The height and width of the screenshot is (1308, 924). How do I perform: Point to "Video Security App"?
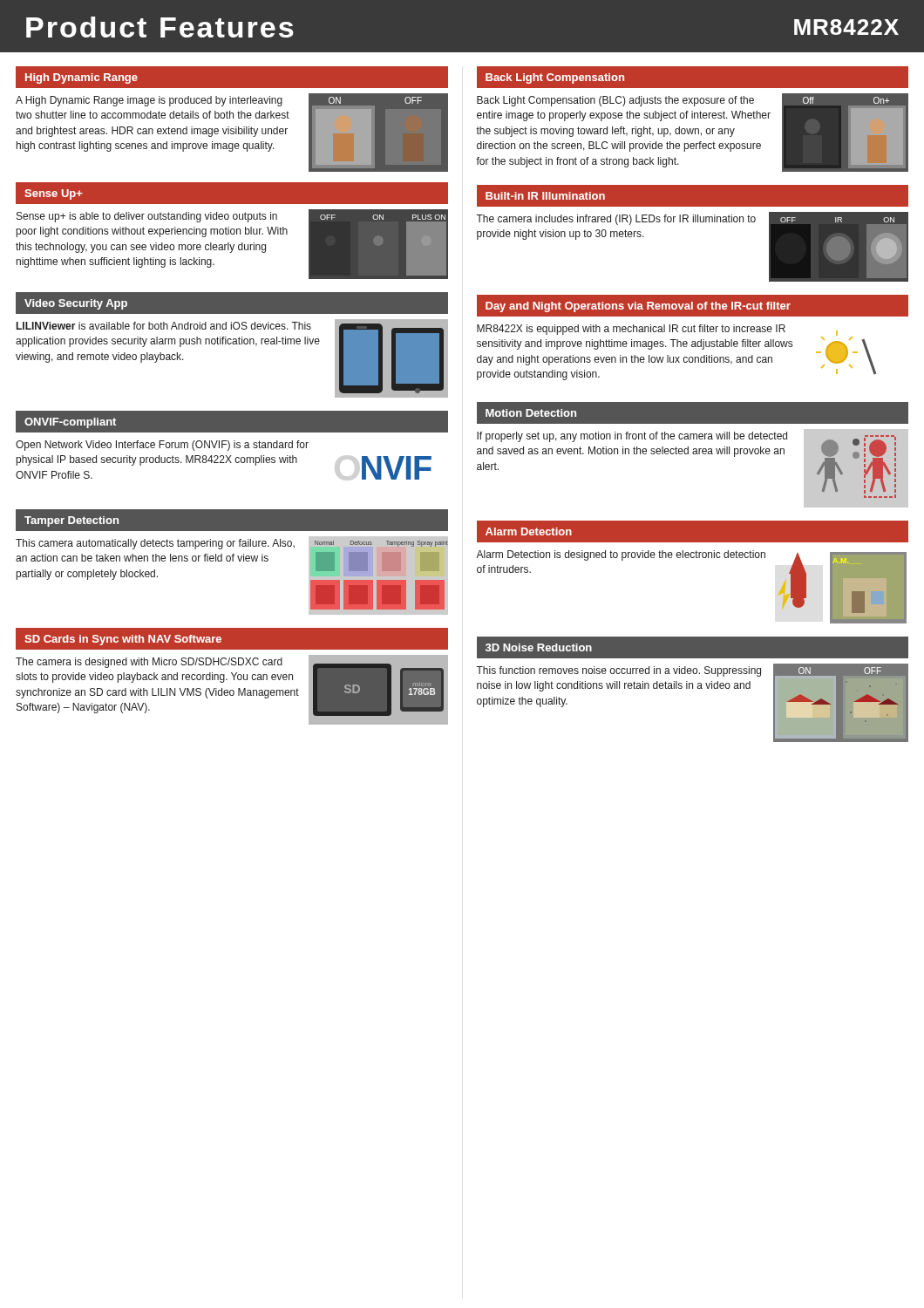pos(76,303)
